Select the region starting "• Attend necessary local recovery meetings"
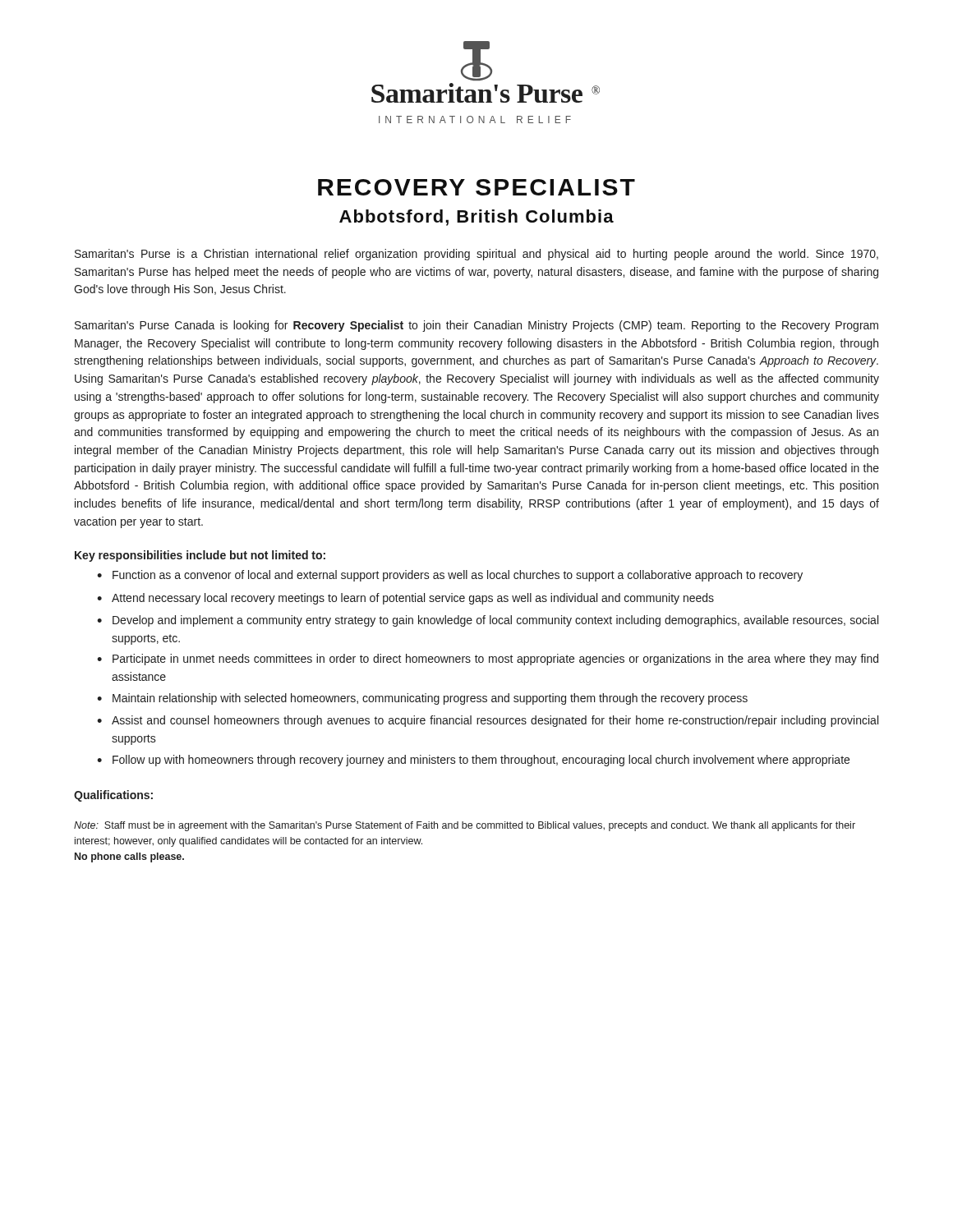Image resolution: width=953 pixels, height=1232 pixels. pos(488,599)
